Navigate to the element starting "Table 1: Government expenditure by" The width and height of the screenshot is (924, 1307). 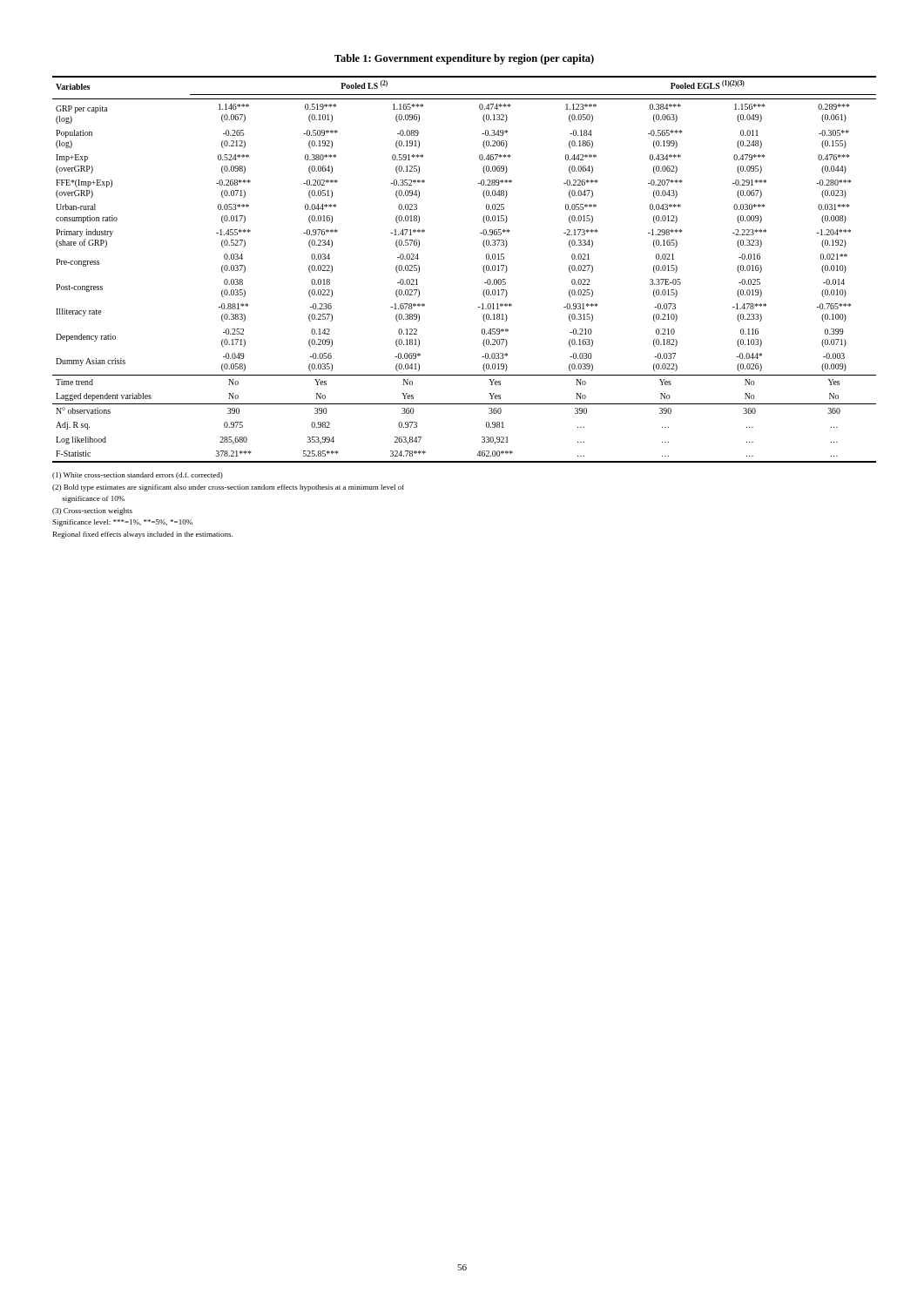464,58
